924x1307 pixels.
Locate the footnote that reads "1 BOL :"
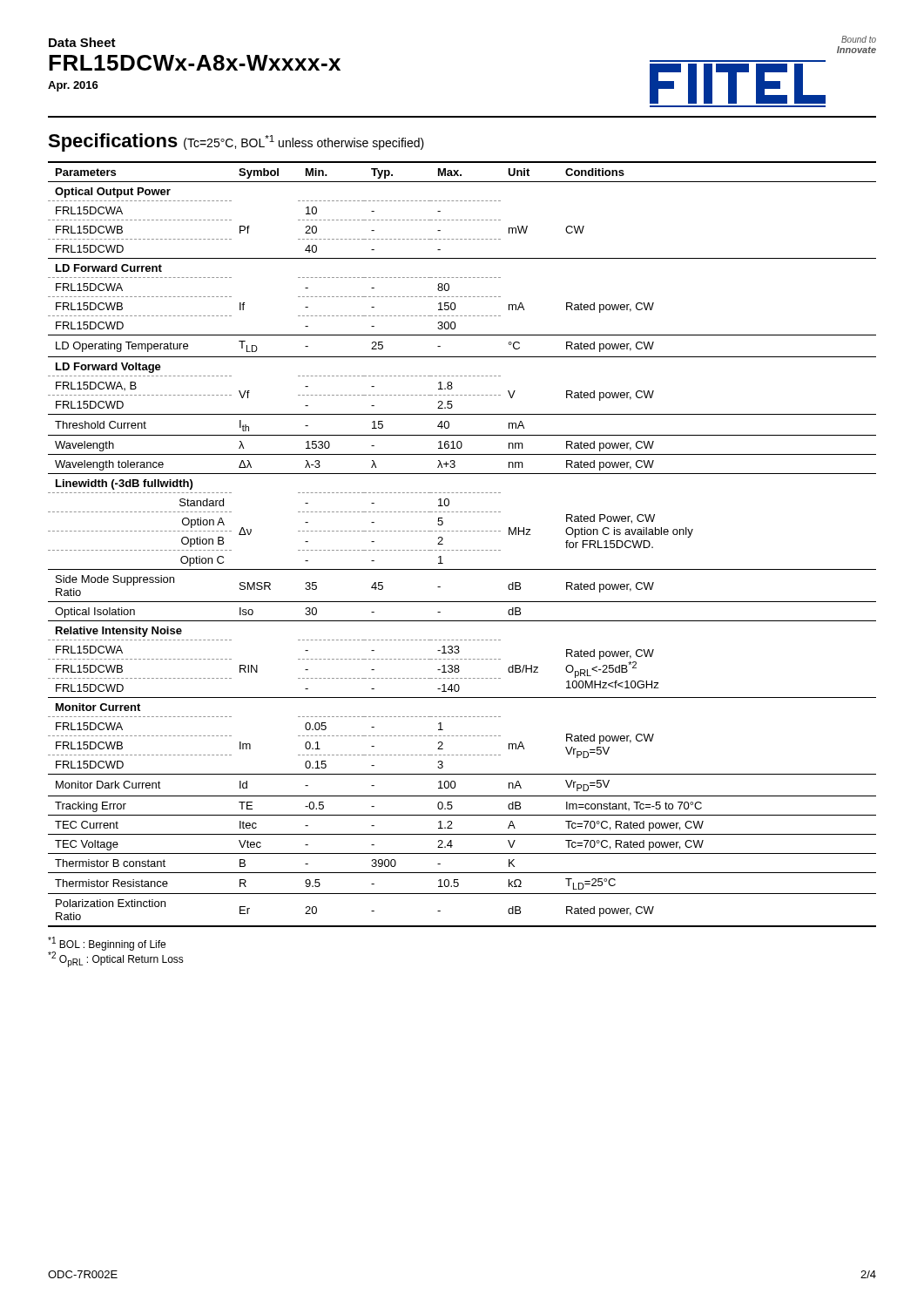[x=107, y=944]
